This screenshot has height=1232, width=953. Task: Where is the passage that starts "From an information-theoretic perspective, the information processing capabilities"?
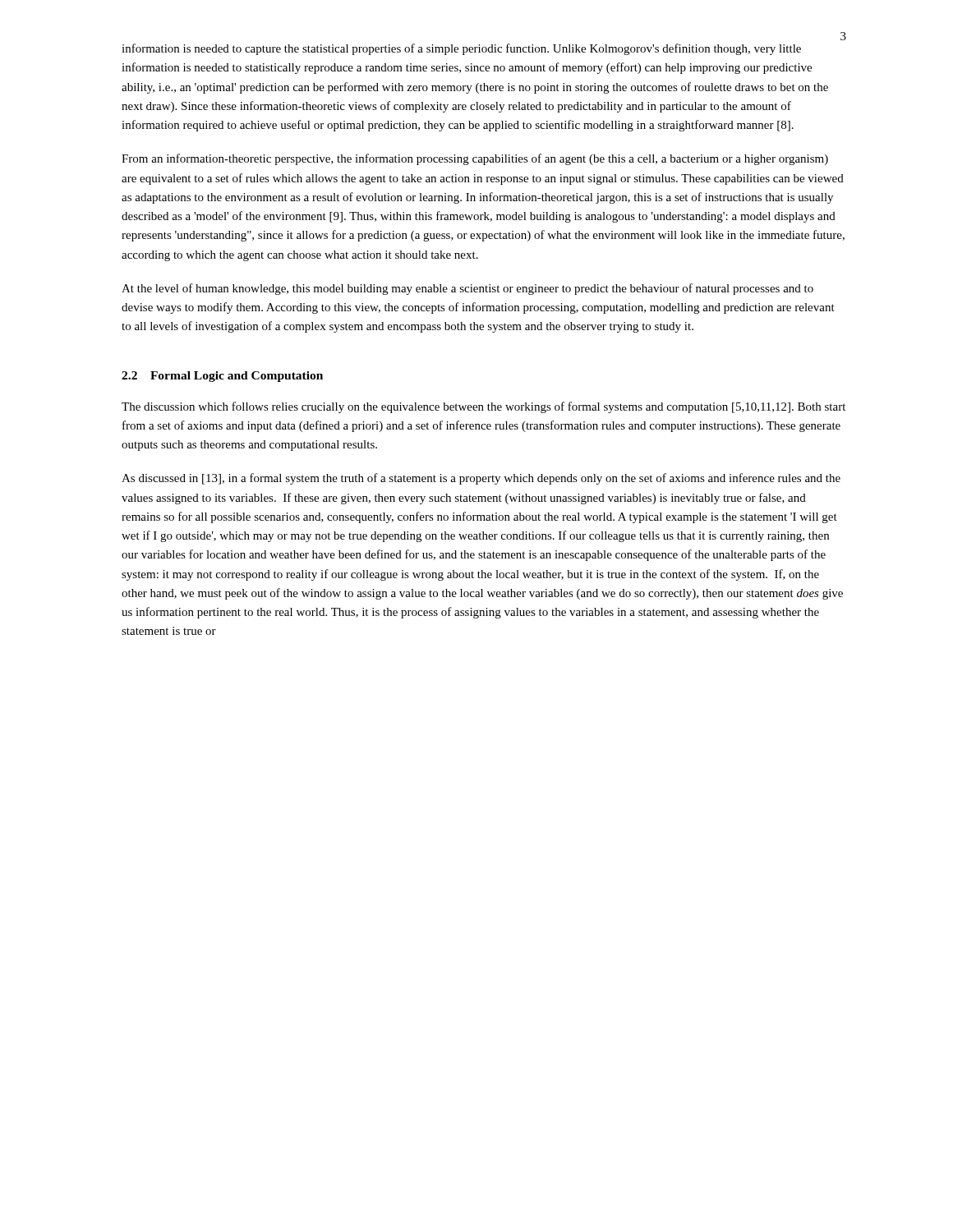pyautogui.click(x=483, y=206)
